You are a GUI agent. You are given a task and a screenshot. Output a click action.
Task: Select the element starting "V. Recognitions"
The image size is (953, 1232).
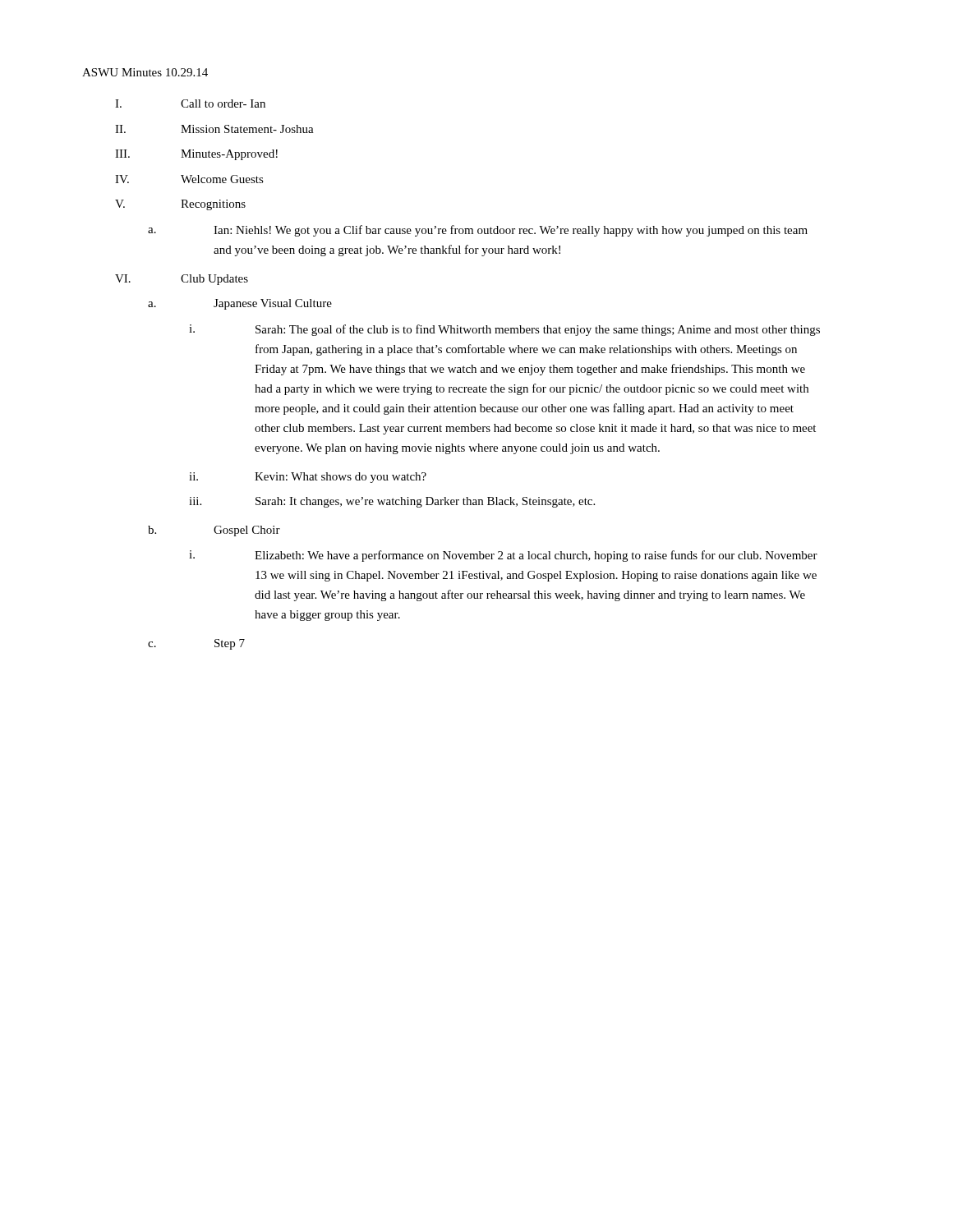click(x=180, y=205)
